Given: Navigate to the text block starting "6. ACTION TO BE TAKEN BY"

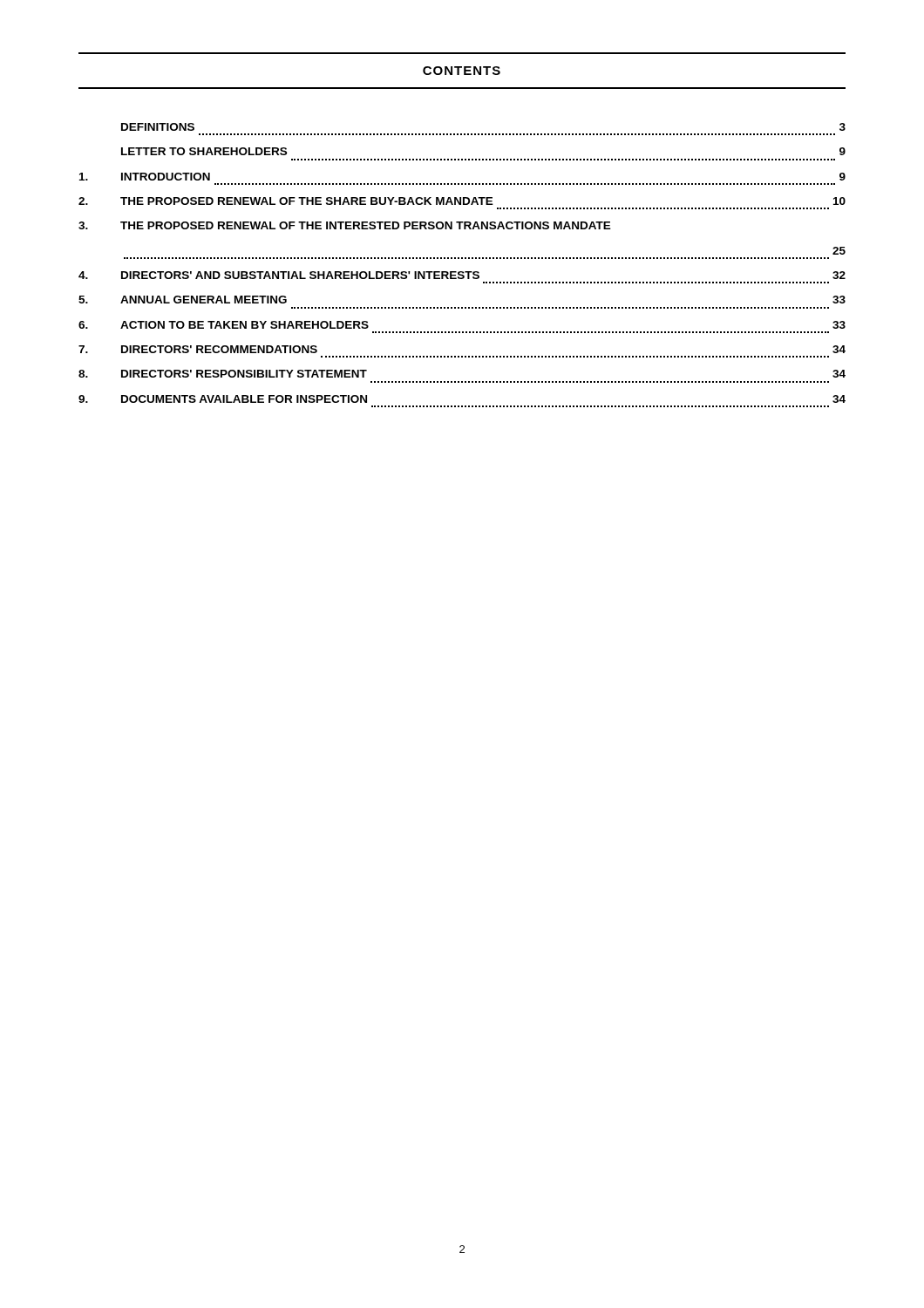Looking at the screenshot, I should [462, 325].
